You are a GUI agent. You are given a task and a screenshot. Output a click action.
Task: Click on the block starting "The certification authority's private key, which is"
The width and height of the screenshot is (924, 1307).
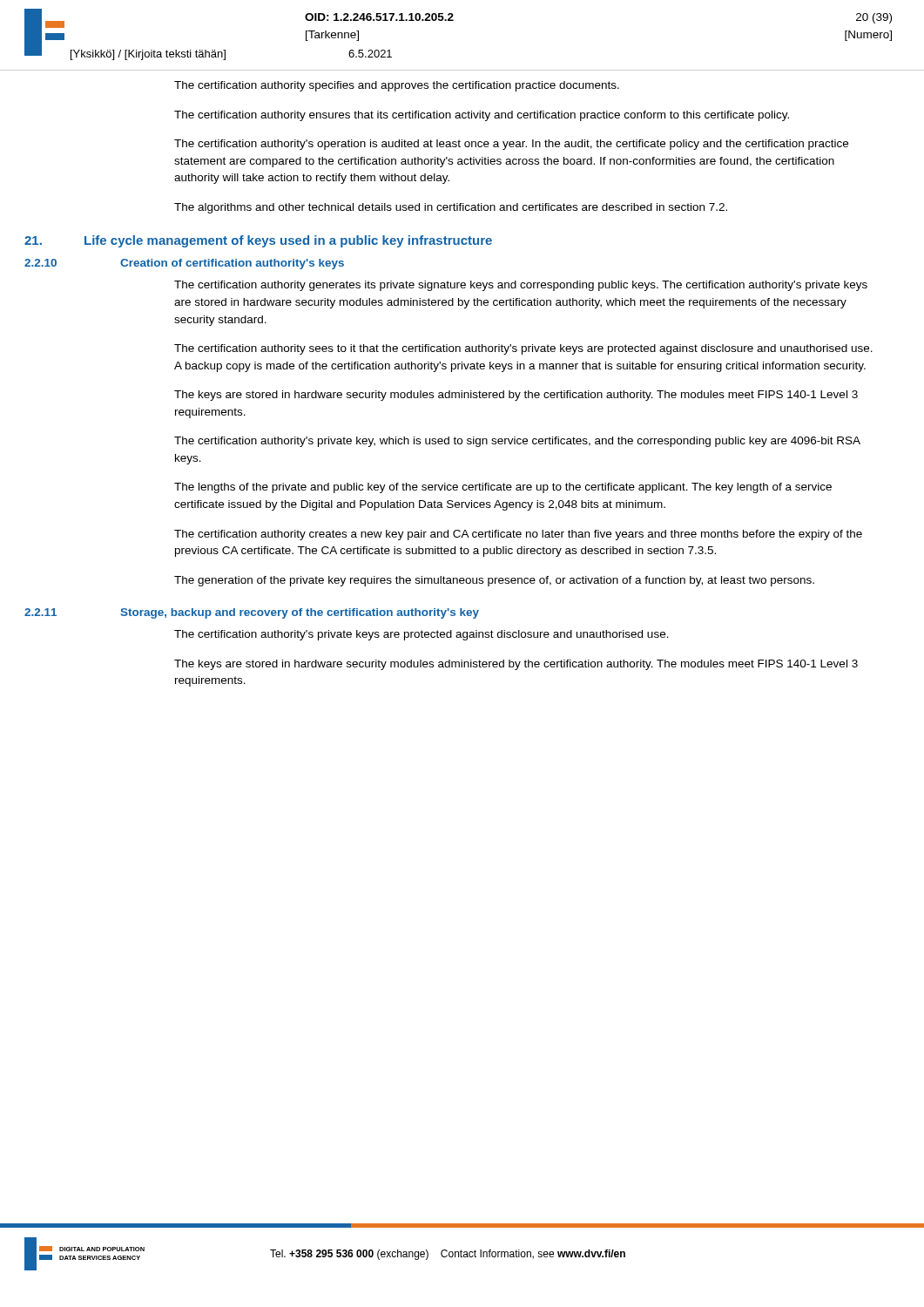[525, 450]
